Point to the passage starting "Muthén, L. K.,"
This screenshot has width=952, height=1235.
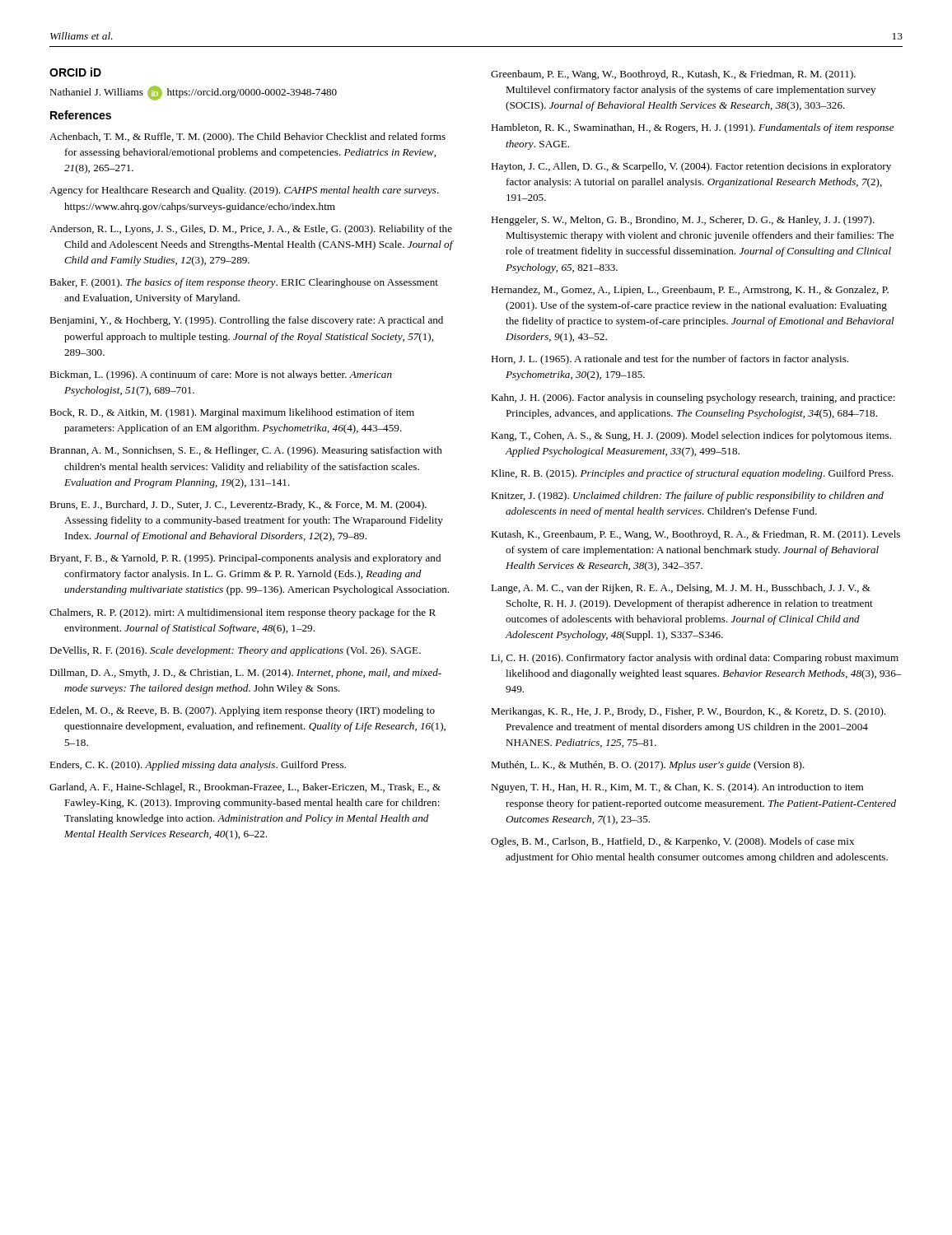(x=648, y=765)
